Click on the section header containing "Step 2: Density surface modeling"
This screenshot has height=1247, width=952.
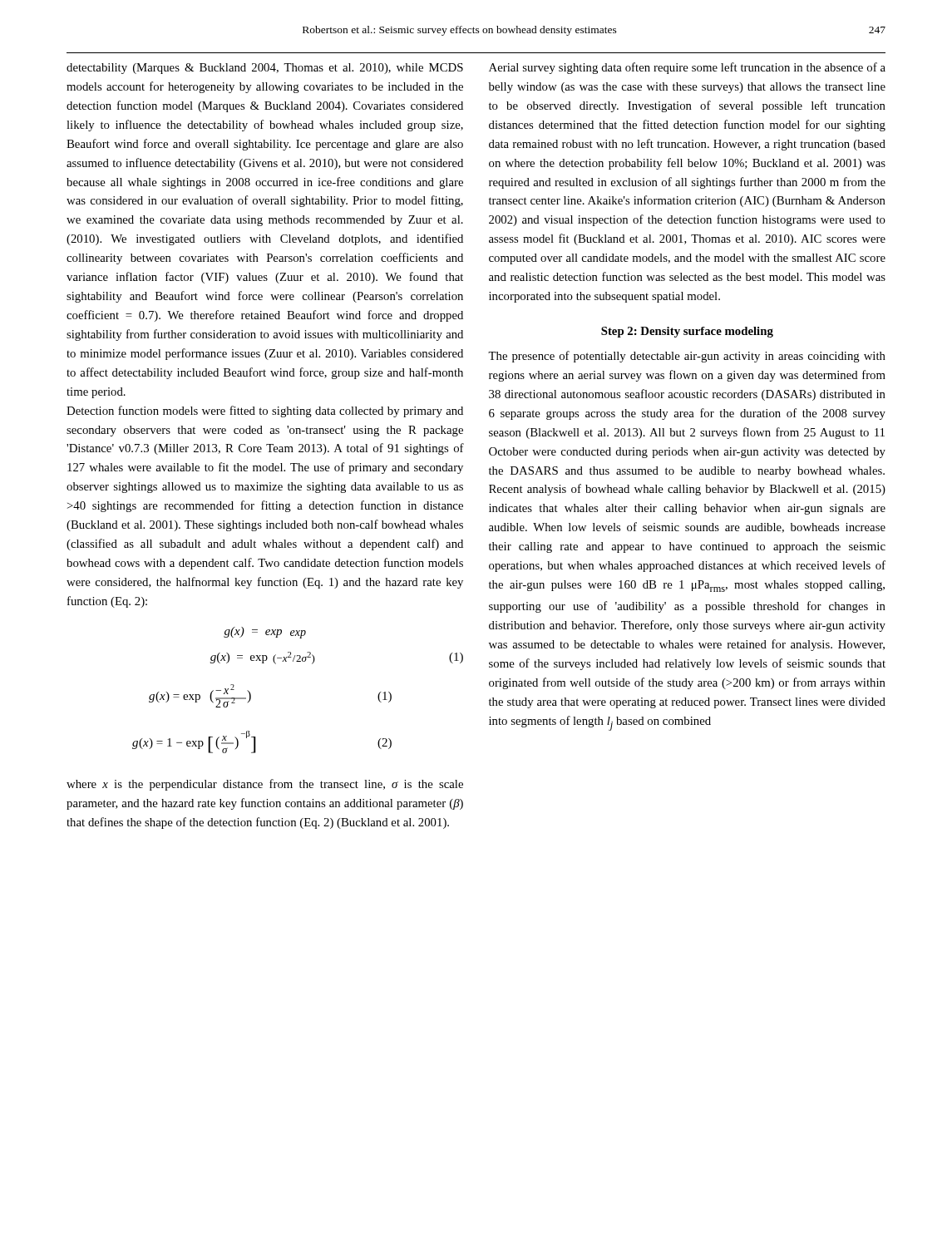(x=687, y=331)
